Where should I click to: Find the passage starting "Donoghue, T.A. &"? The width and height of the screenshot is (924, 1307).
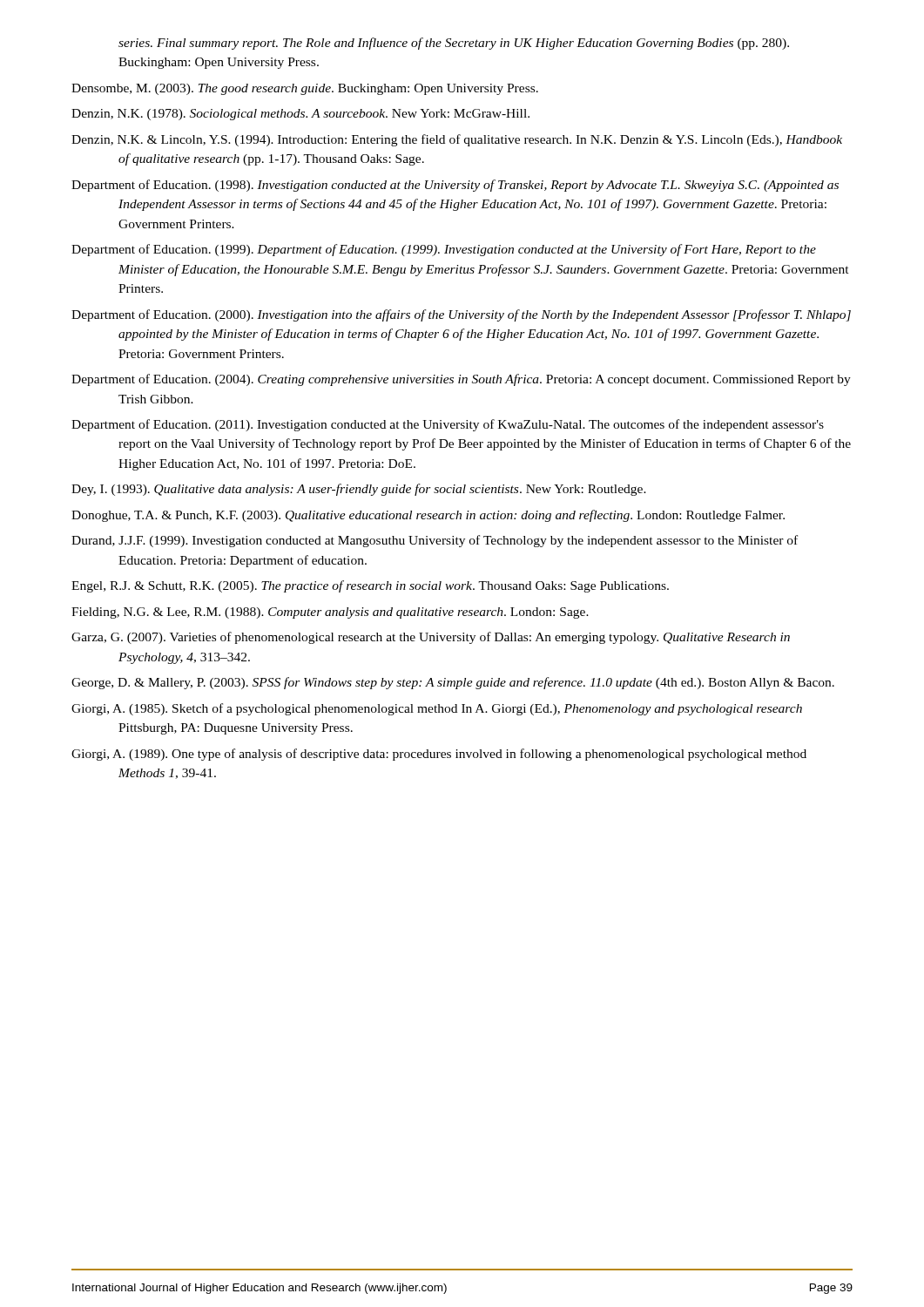pyautogui.click(x=429, y=514)
